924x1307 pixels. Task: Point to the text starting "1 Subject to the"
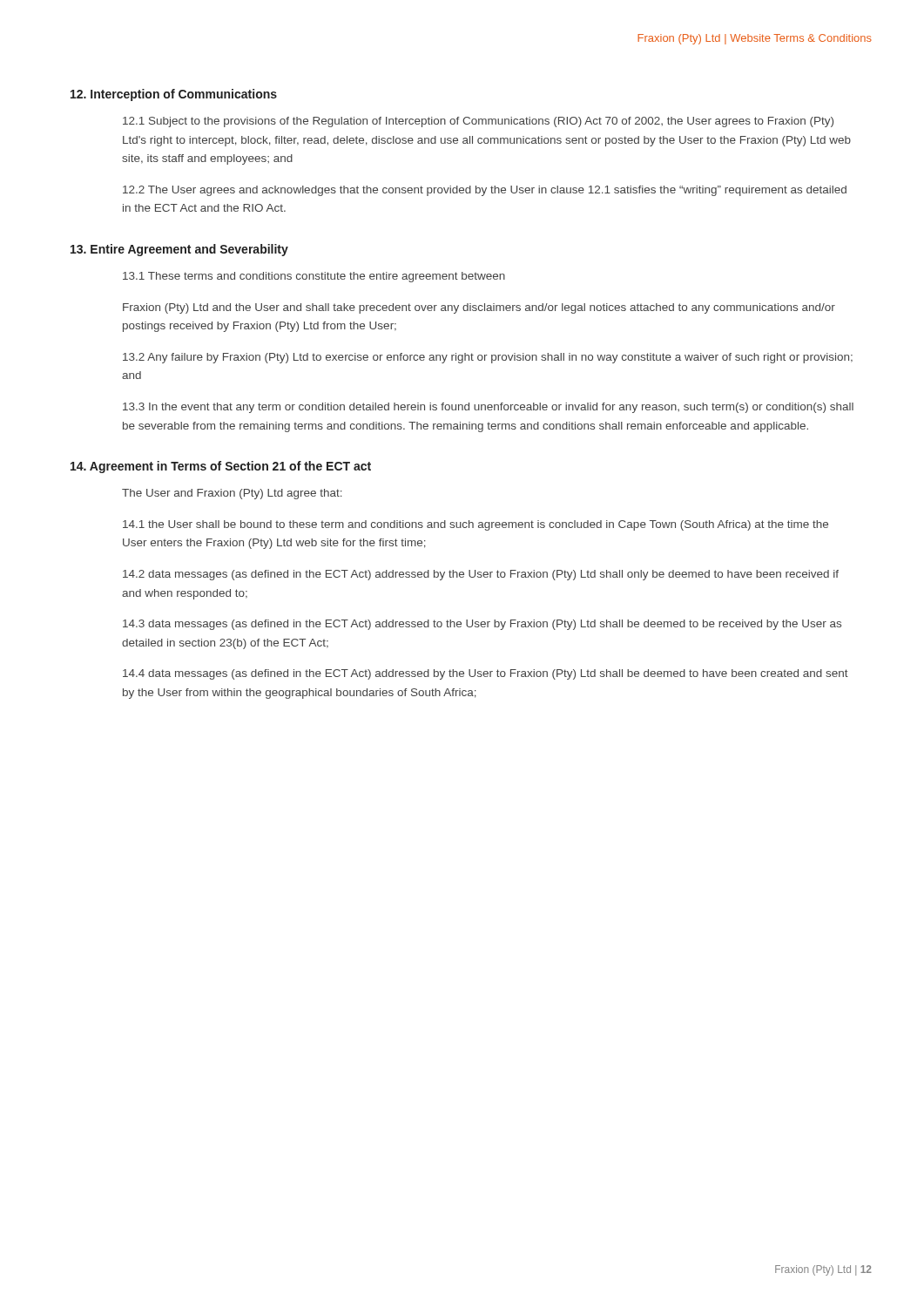pos(486,139)
